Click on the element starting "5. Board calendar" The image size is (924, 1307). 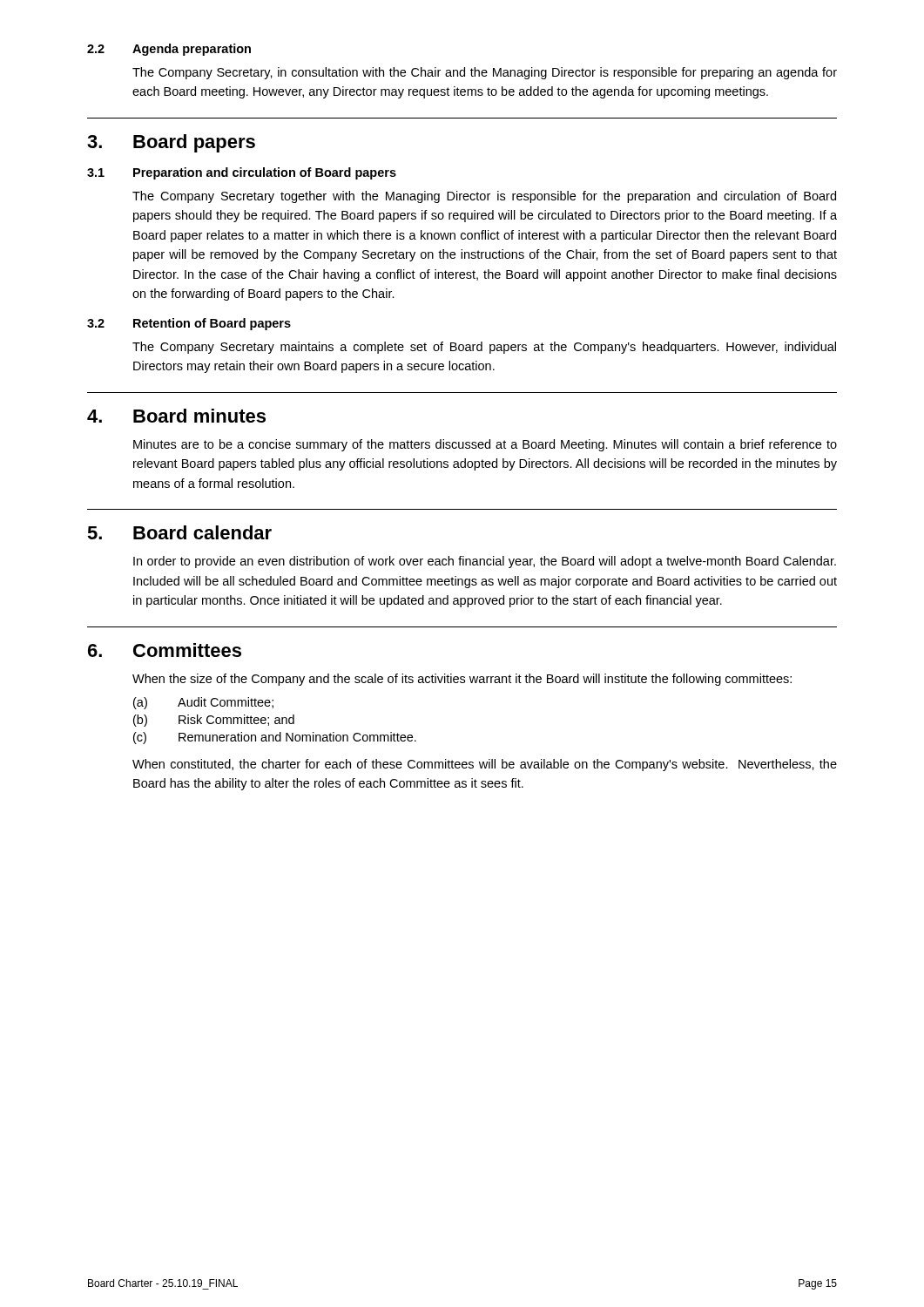[x=179, y=532]
